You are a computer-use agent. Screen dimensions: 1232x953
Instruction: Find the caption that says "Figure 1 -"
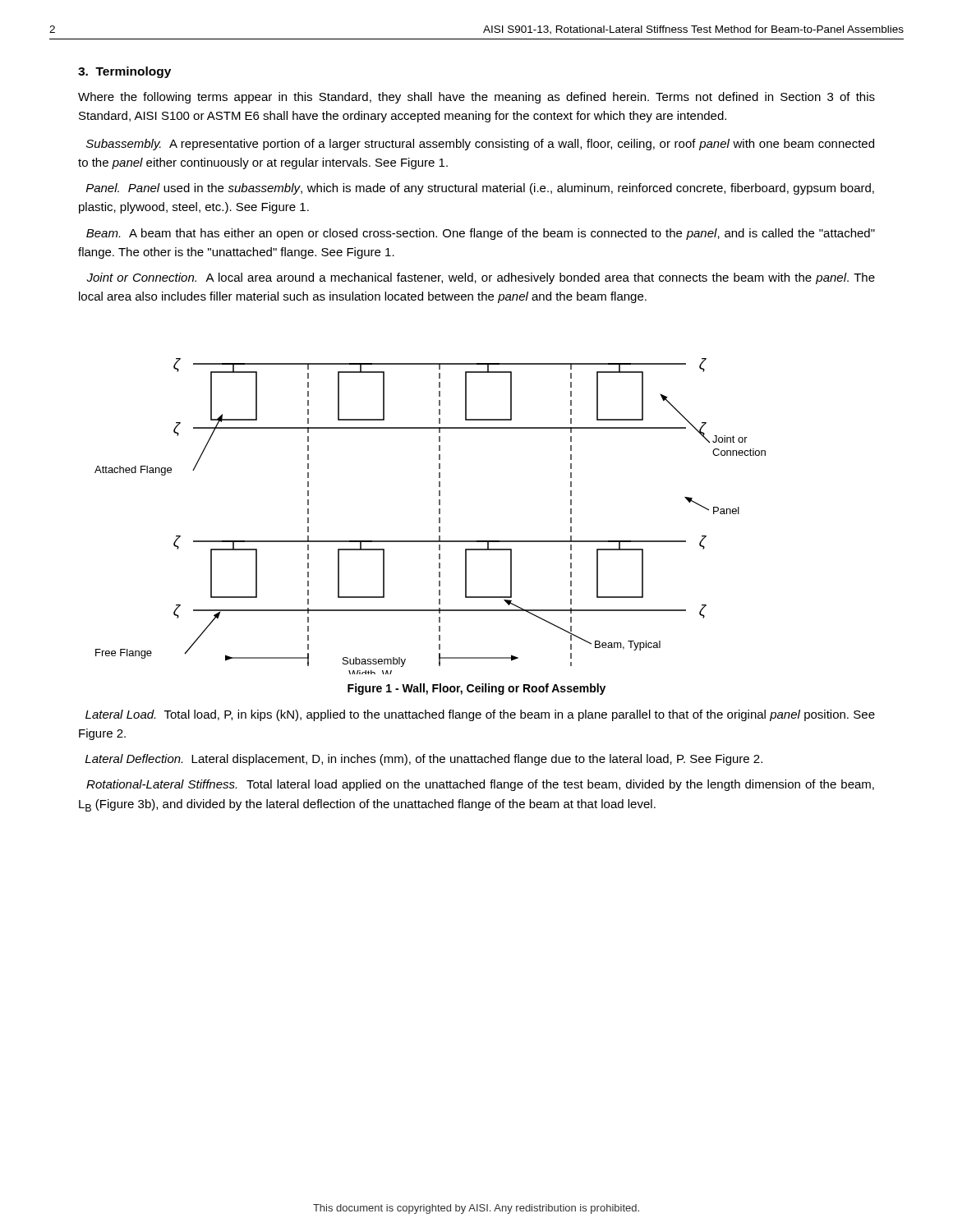[x=476, y=688]
